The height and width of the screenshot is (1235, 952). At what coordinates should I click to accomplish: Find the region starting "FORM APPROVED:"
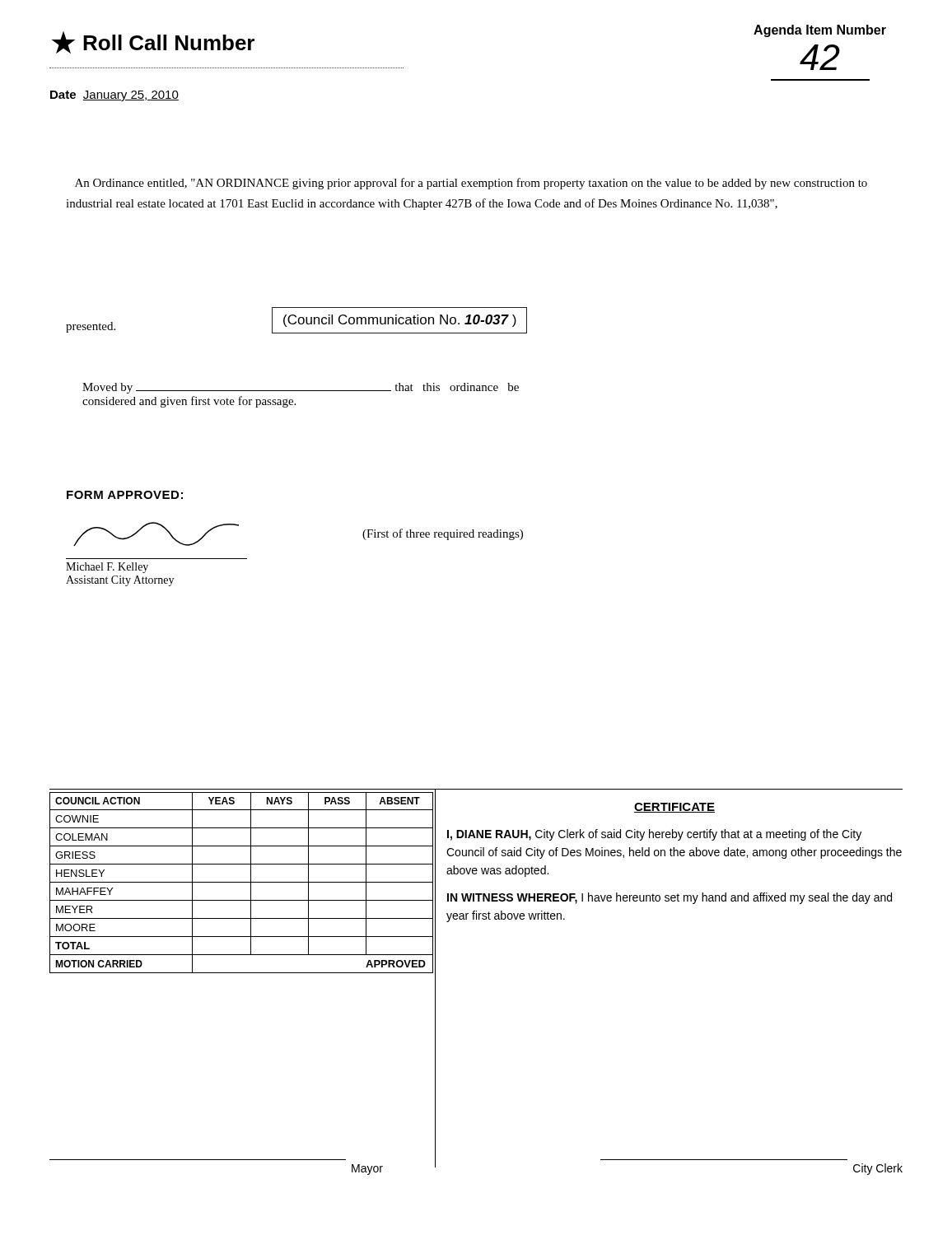125,494
